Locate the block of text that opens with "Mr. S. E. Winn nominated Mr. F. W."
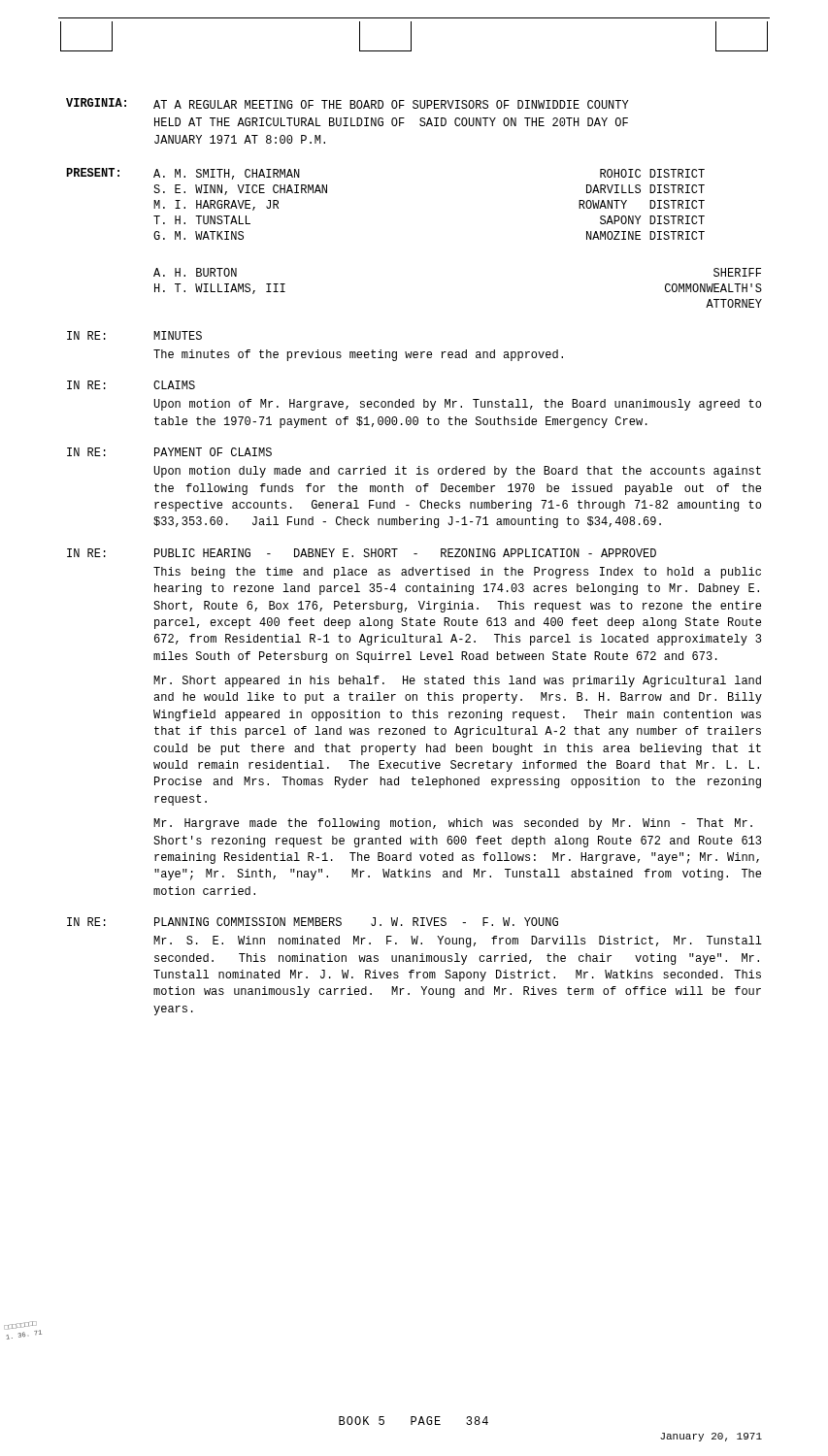The height and width of the screenshot is (1456, 828). click(458, 976)
